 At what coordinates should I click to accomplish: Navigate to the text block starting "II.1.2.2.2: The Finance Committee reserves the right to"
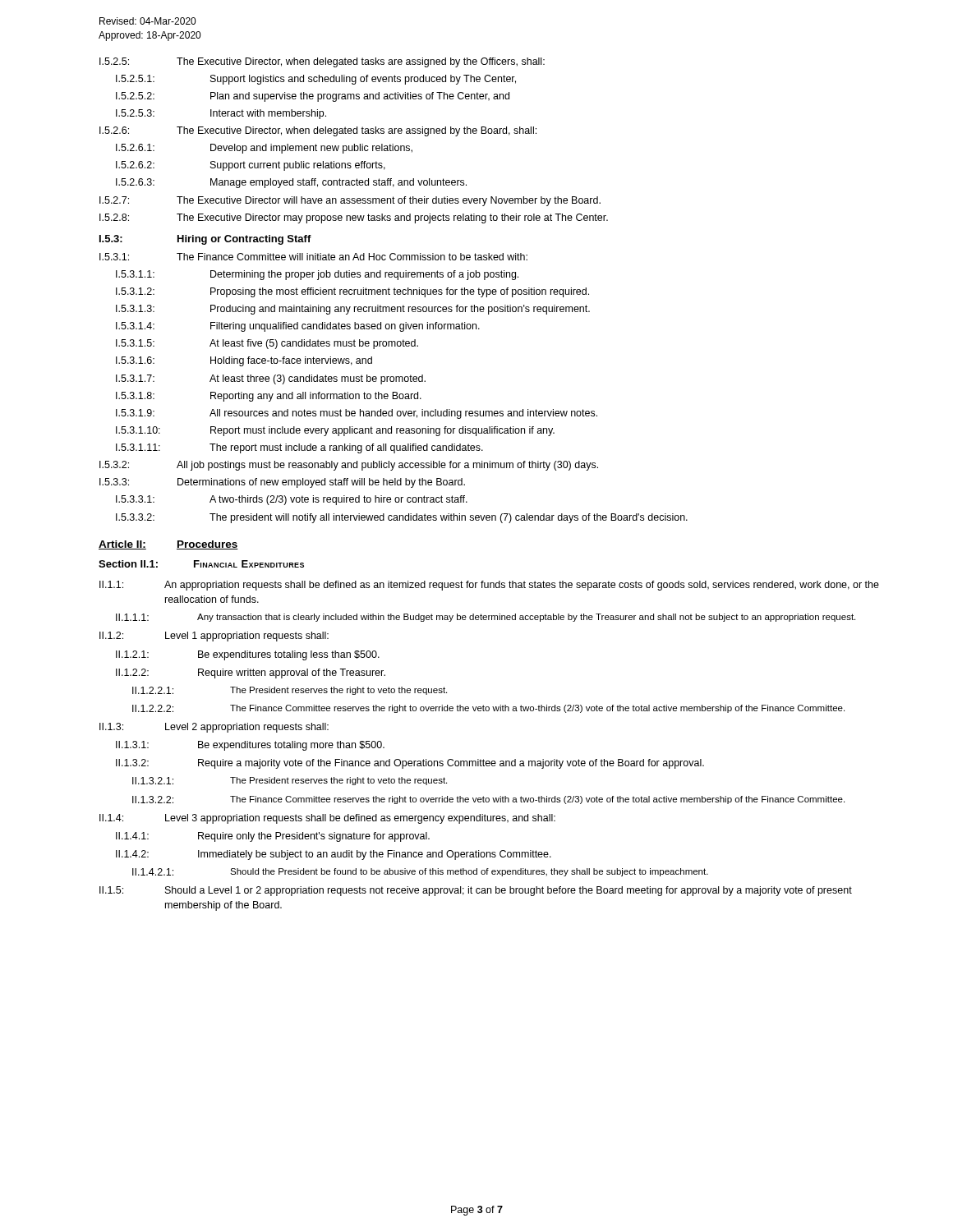tap(501, 709)
